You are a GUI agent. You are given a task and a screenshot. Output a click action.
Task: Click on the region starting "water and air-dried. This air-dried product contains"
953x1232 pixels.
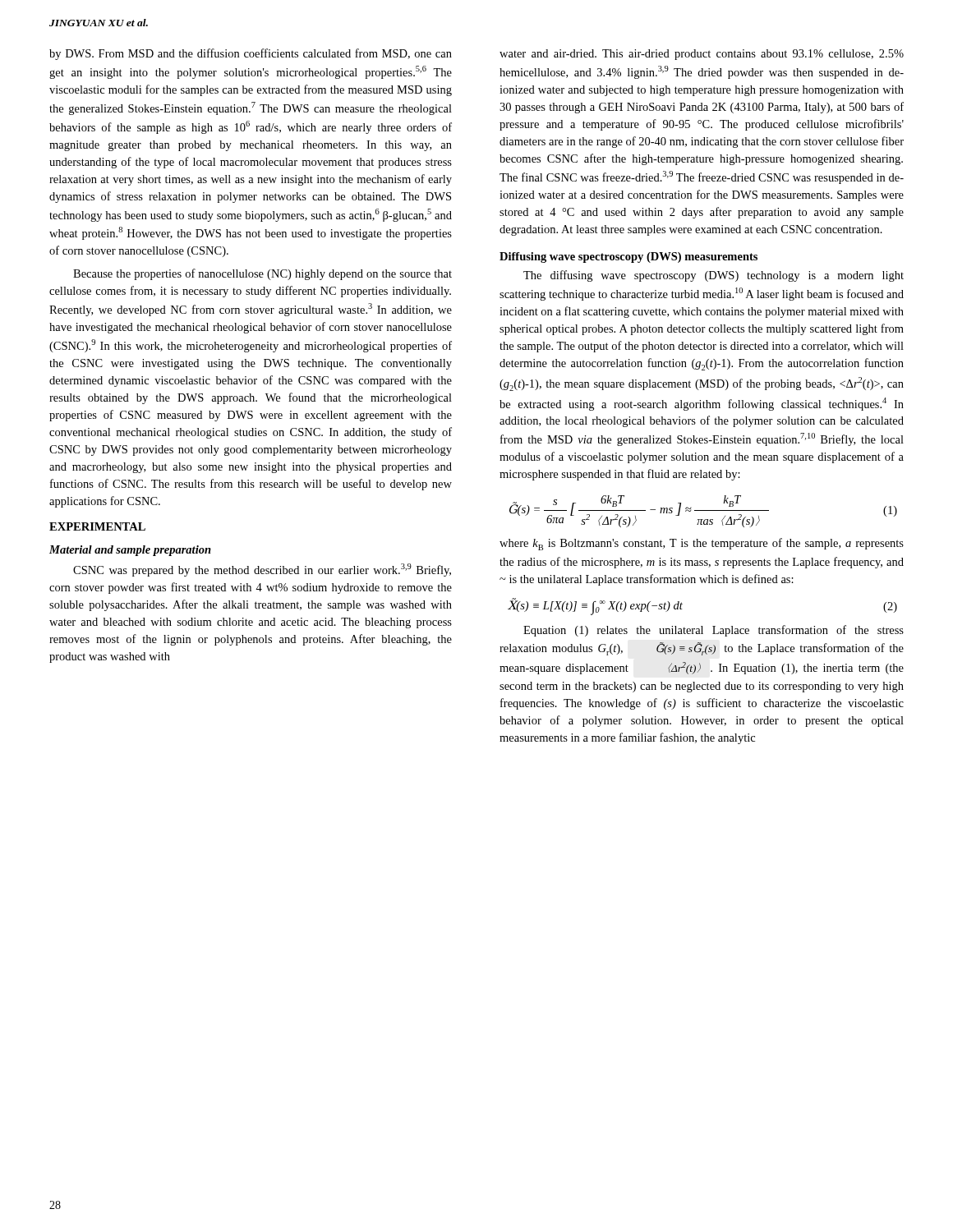pyautogui.click(x=702, y=142)
